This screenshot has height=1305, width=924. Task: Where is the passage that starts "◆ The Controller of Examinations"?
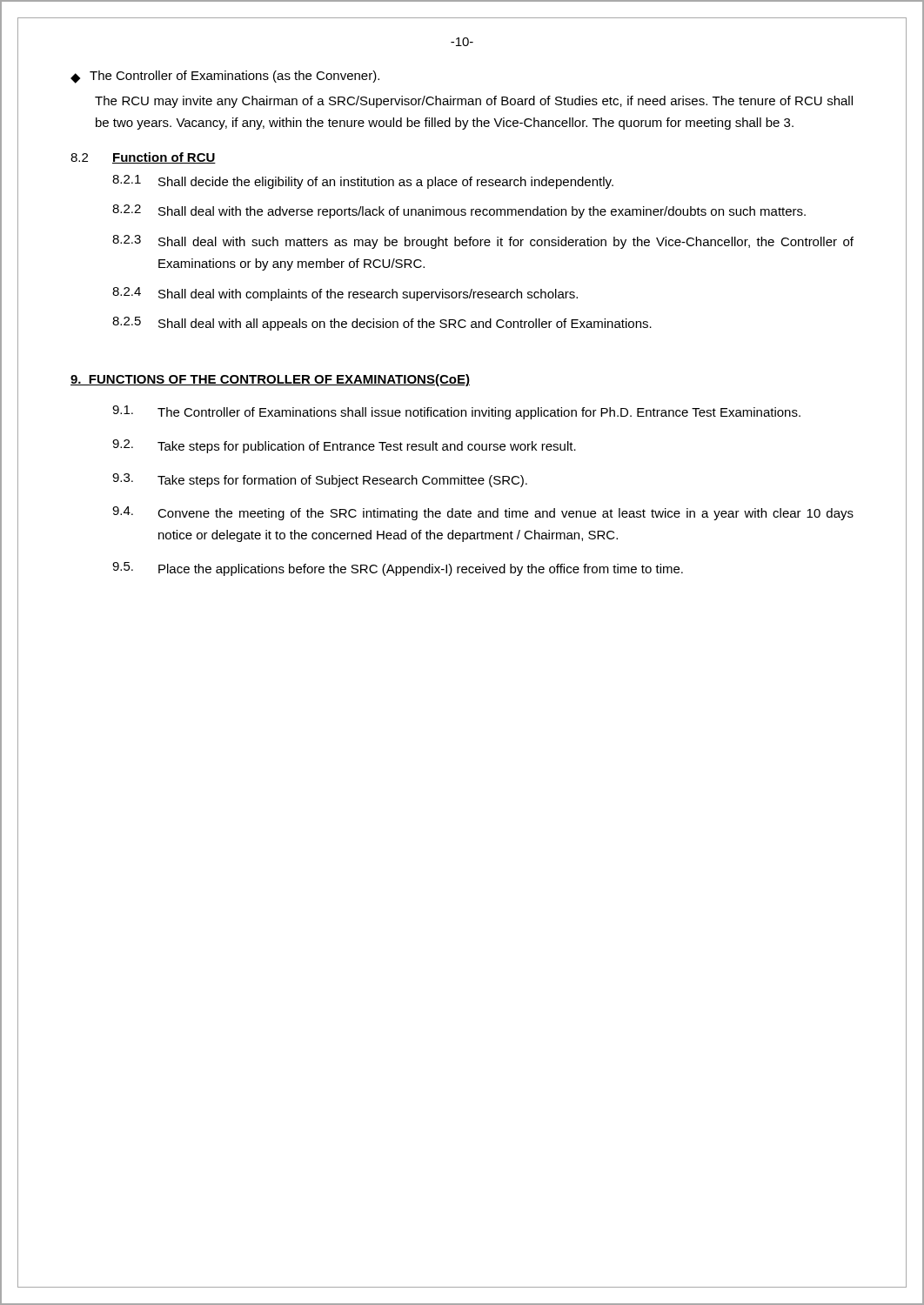tap(225, 77)
